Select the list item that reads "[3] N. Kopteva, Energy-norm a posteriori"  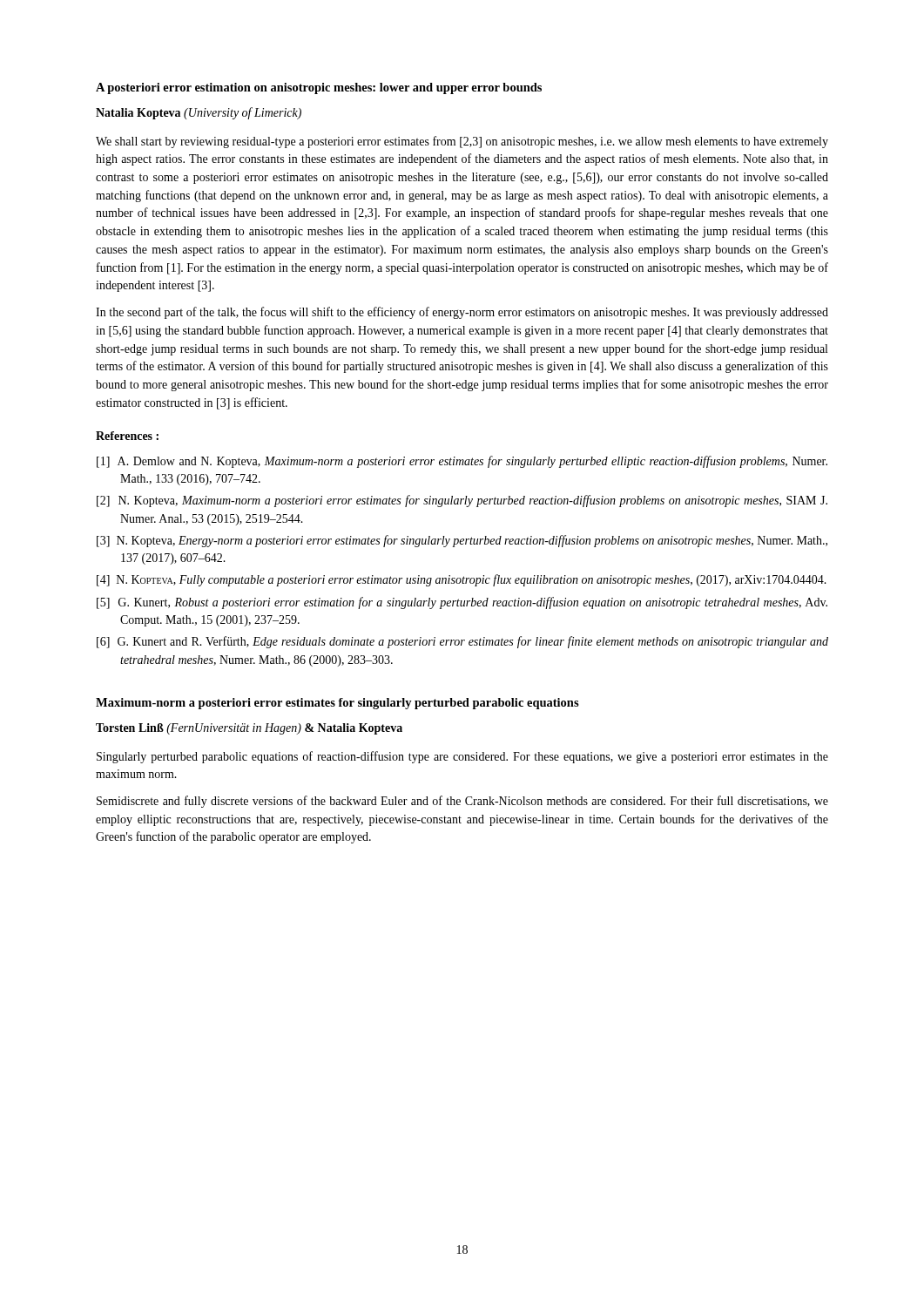(462, 549)
